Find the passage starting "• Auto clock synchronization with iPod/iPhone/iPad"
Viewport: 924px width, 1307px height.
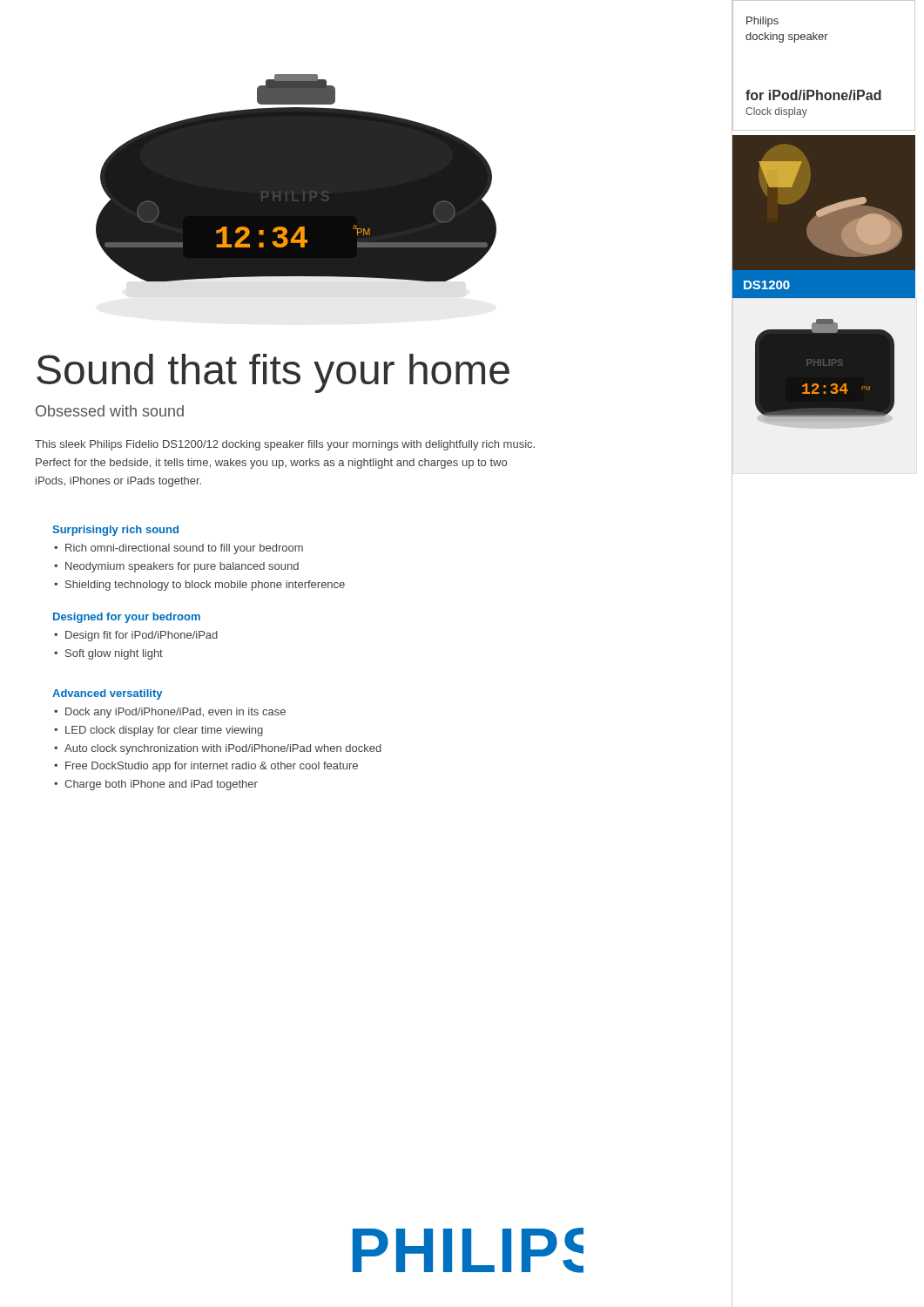pos(296,748)
